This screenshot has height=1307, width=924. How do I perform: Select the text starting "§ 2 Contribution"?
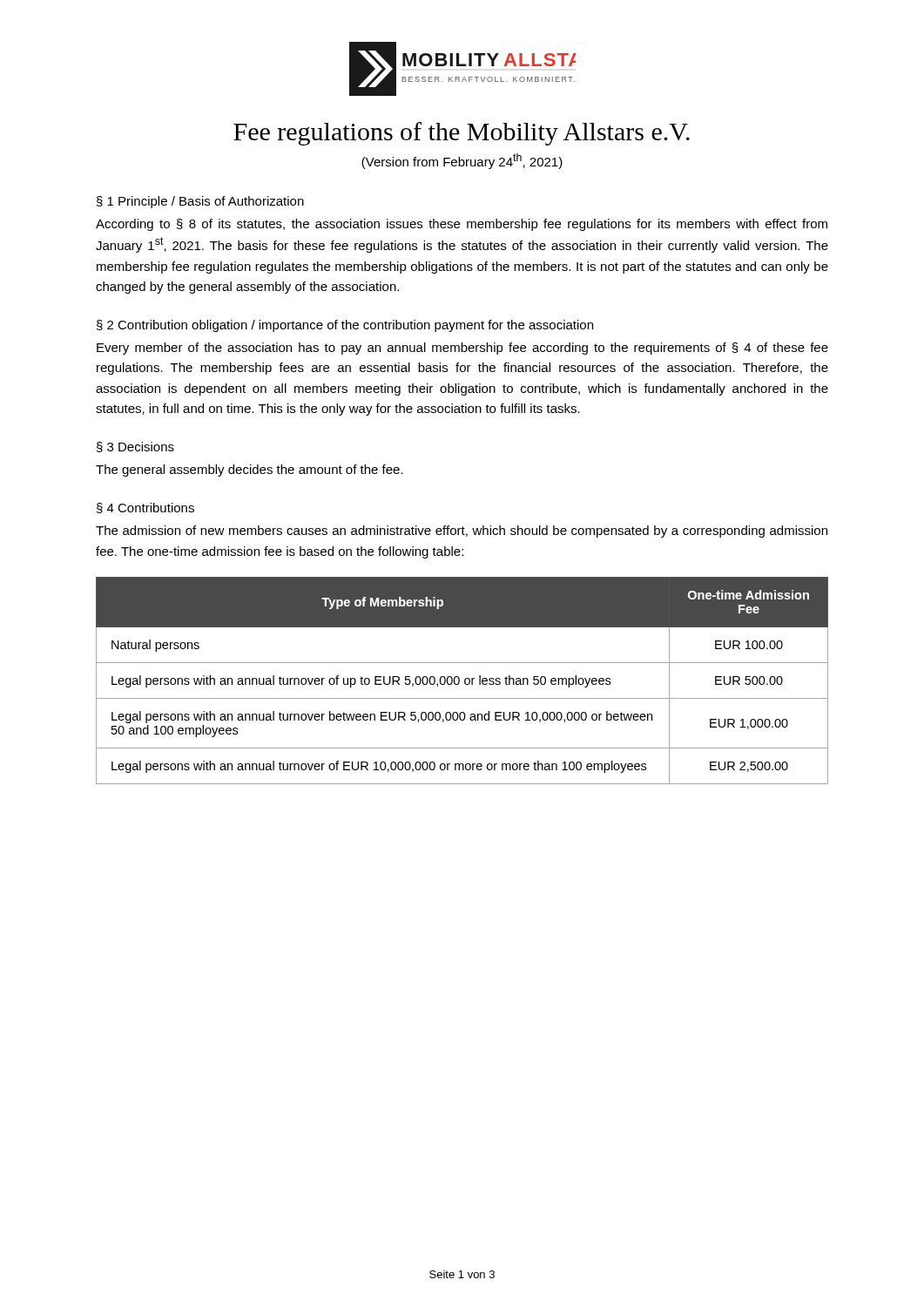pyautogui.click(x=345, y=325)
